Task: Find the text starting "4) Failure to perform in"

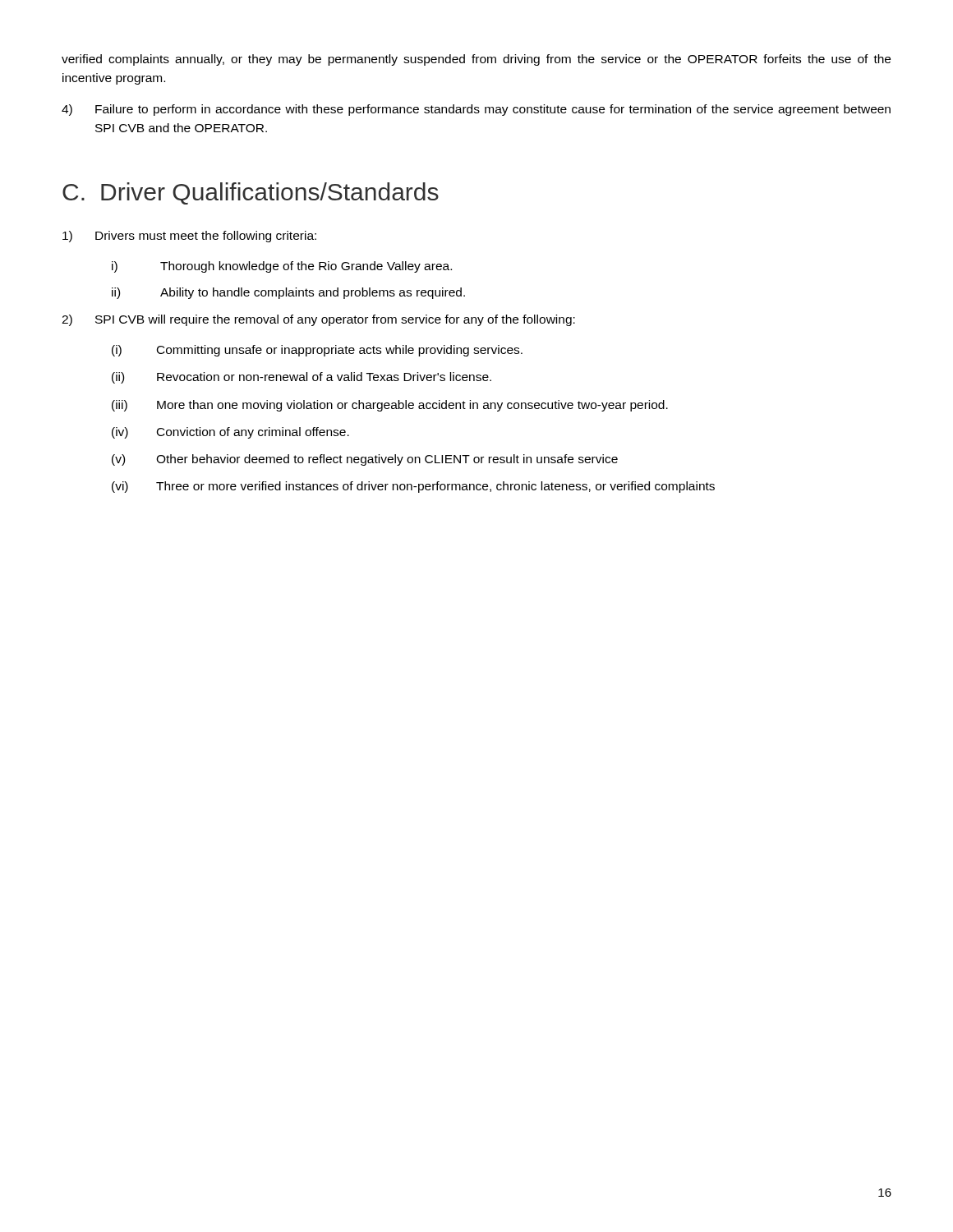Action: (x=476, y=118)
